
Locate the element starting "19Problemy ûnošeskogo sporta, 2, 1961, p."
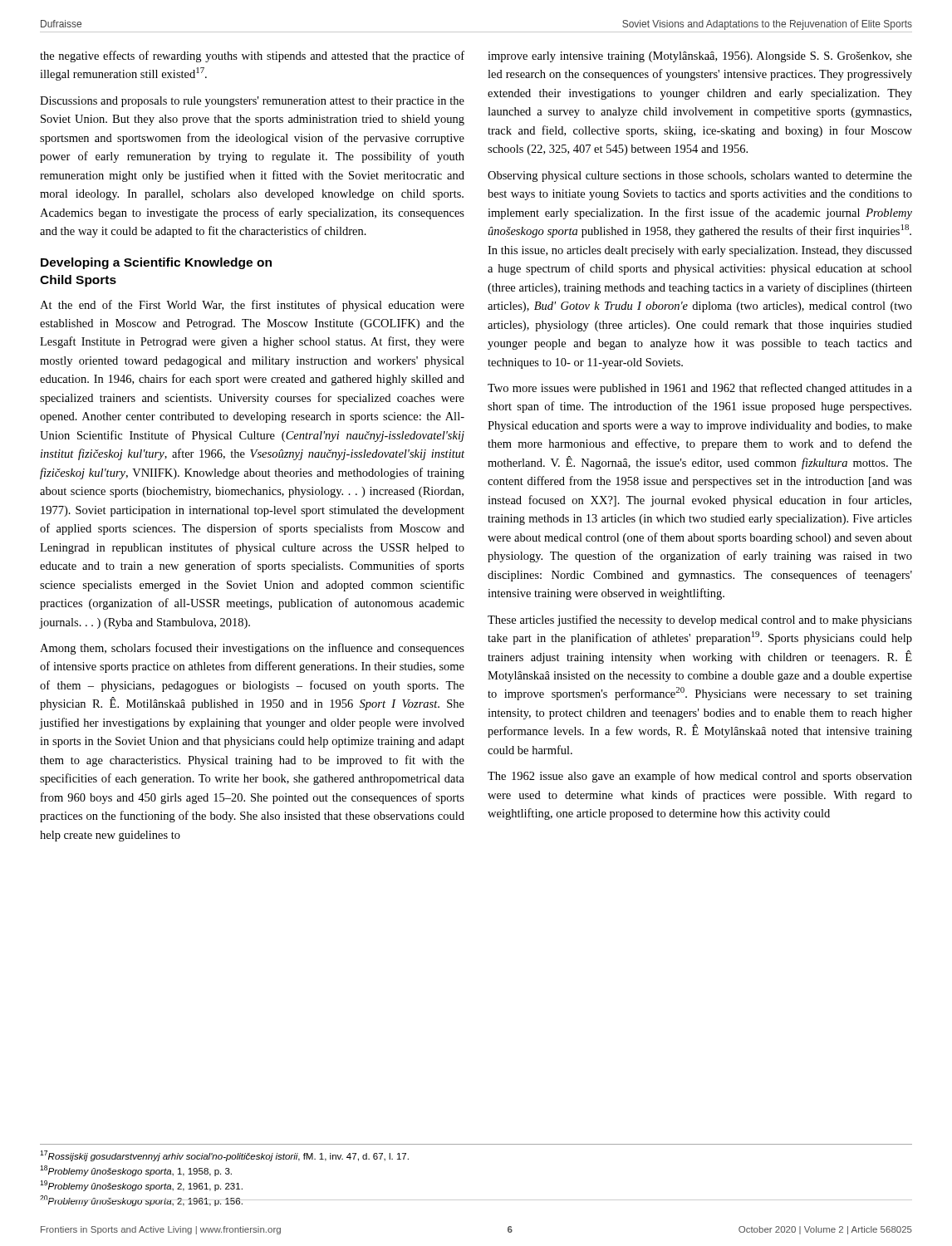[142, 1185]
